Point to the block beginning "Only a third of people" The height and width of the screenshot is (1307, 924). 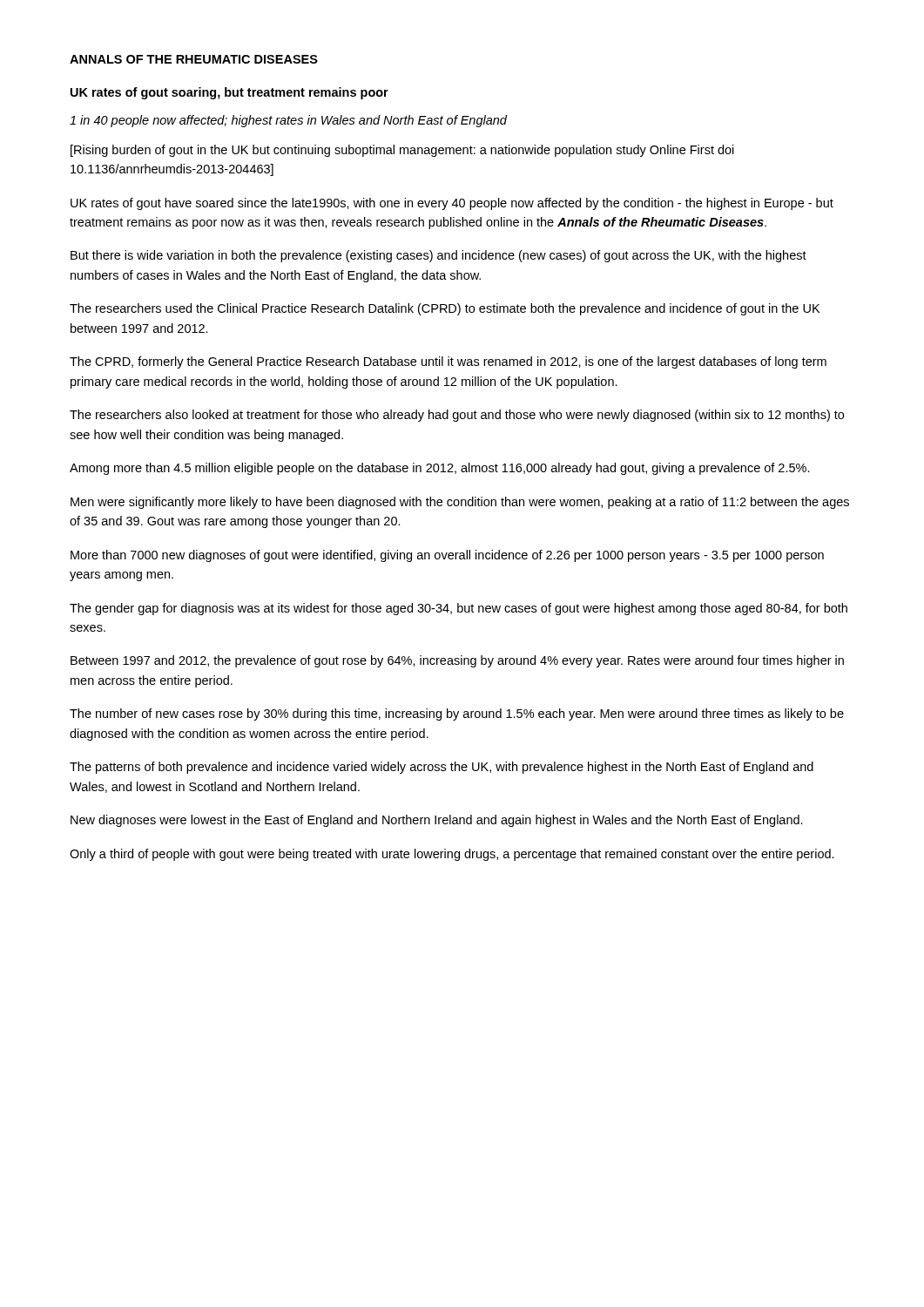pyautogui.click(x=452, y=854)
